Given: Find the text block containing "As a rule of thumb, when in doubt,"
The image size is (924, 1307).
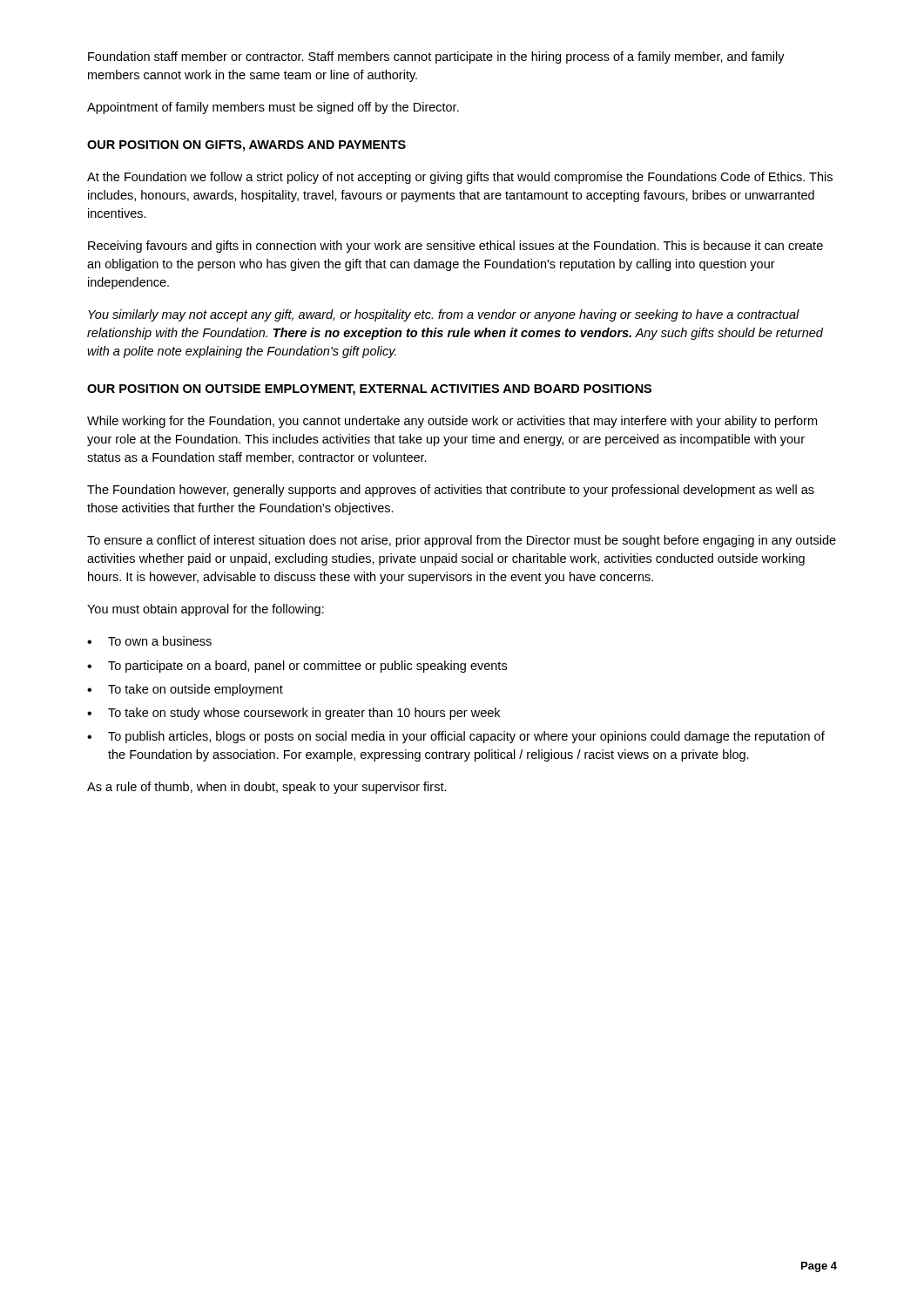Looking at the screenshot, I should click(267, 787).
